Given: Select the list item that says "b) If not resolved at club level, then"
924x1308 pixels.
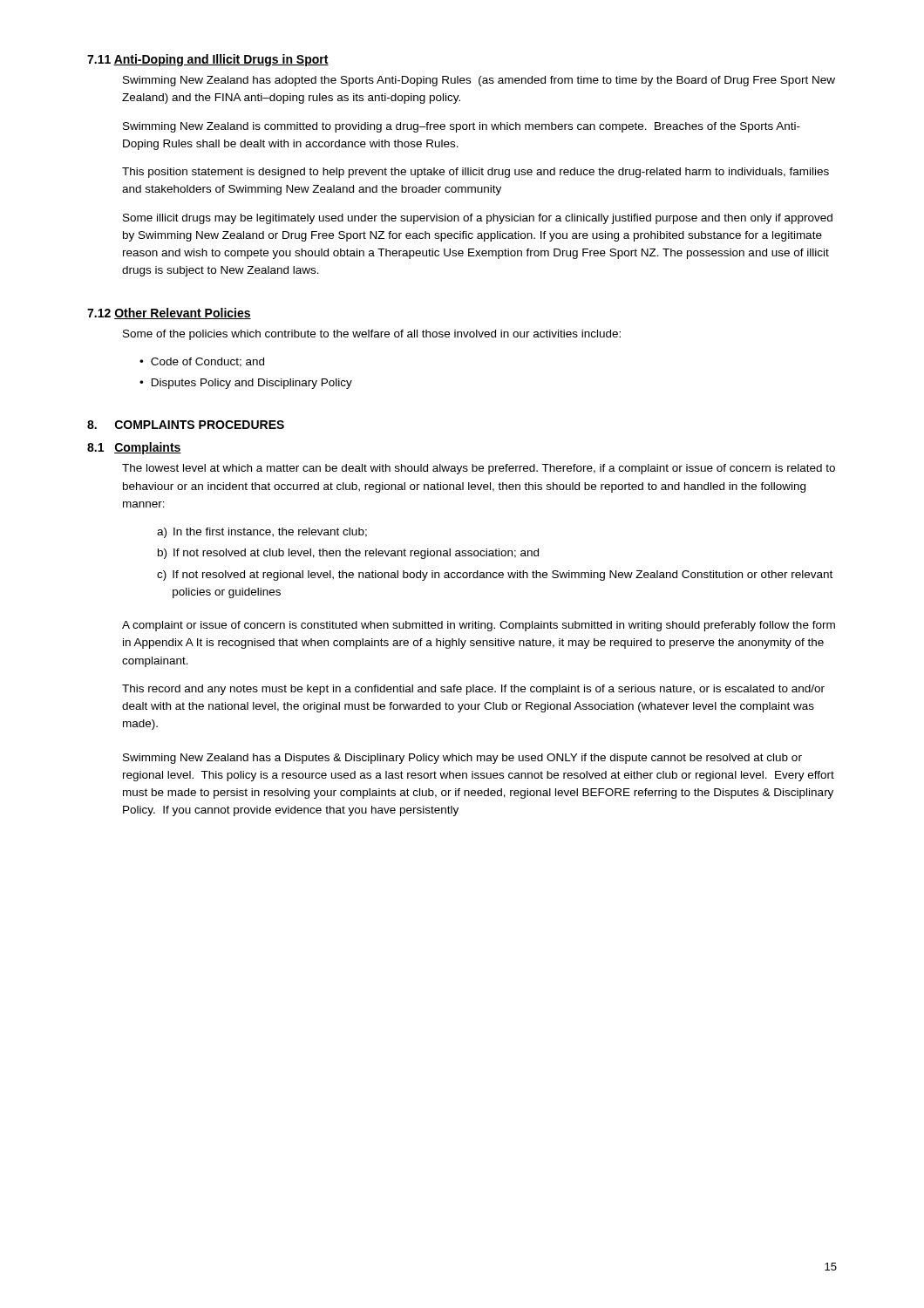Looking at the screenshot, I should [x=348, y=553].
